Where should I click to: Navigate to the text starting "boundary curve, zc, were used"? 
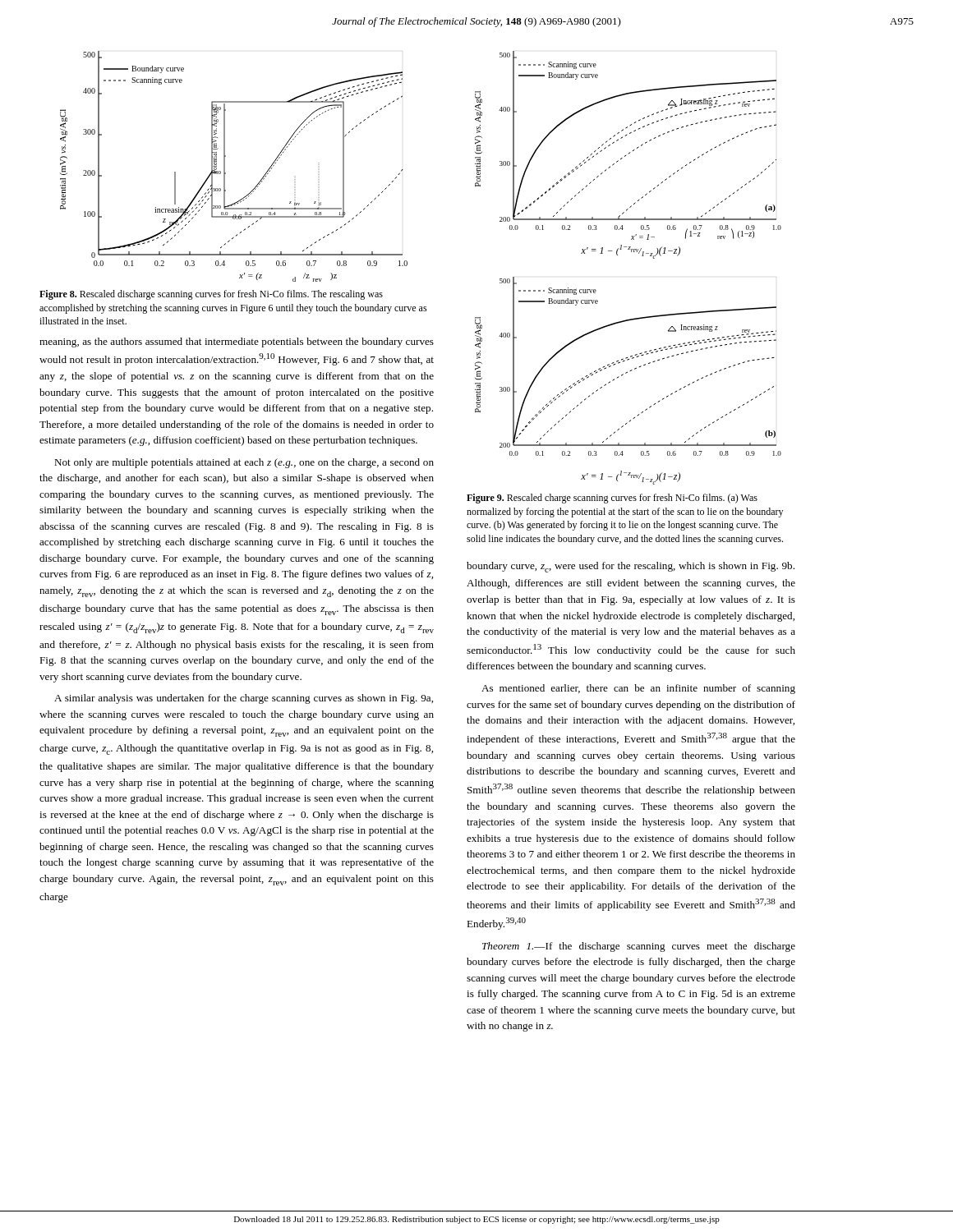(x=631, y=796)
